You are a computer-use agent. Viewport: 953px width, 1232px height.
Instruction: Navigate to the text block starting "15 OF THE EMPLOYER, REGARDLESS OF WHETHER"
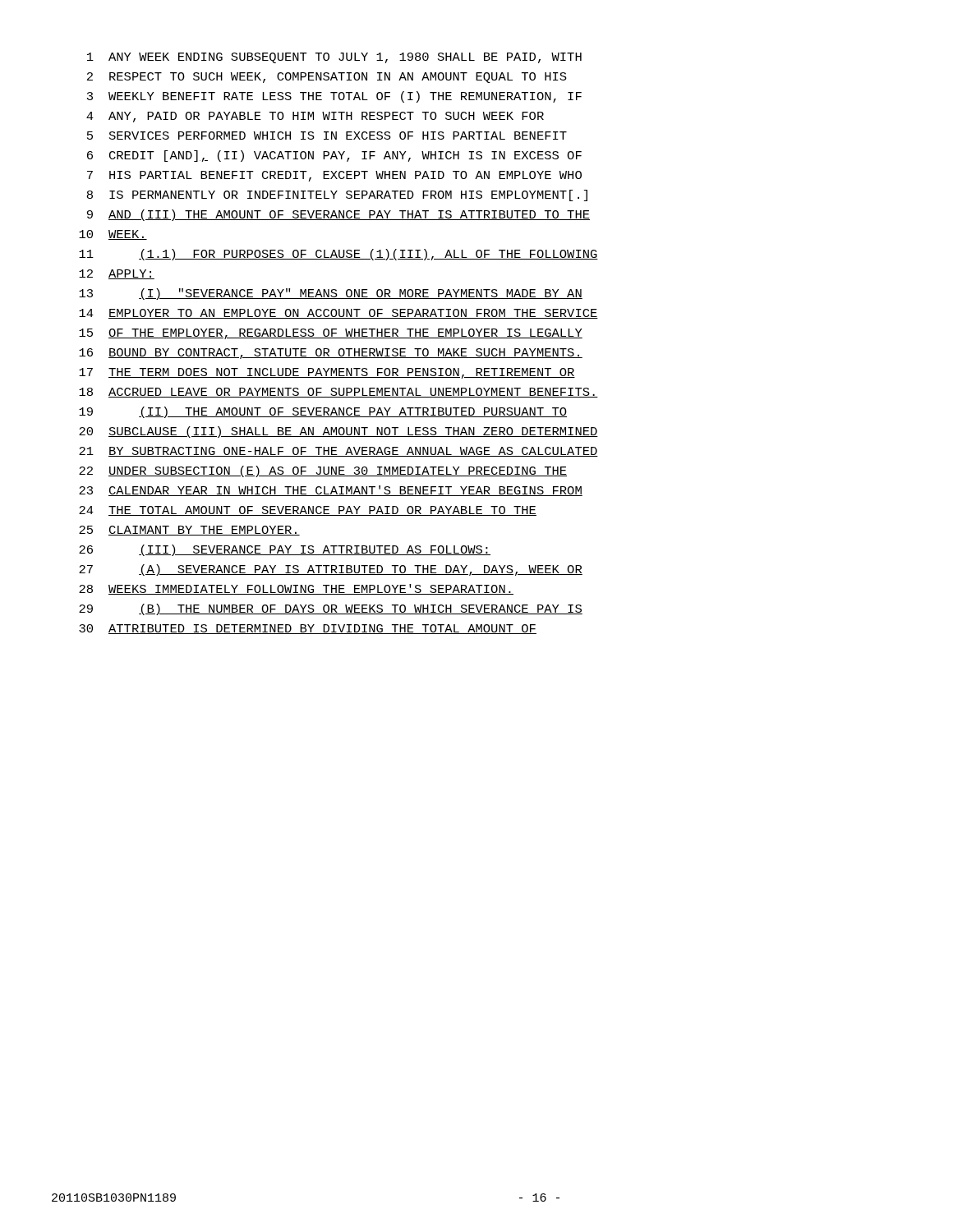pyautogui.click(x=476, y=334)
